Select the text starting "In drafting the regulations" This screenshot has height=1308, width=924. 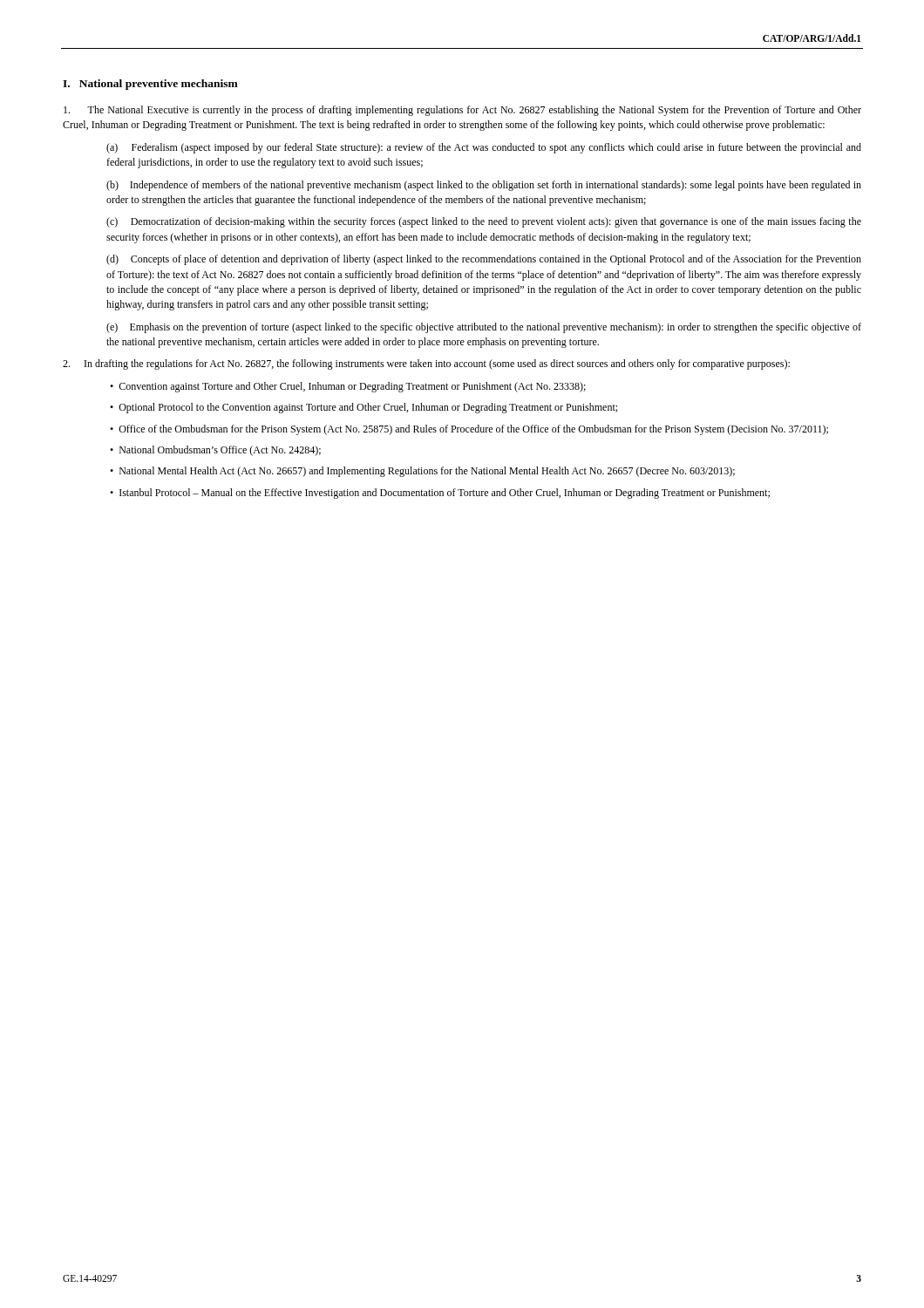coord(427,364)
